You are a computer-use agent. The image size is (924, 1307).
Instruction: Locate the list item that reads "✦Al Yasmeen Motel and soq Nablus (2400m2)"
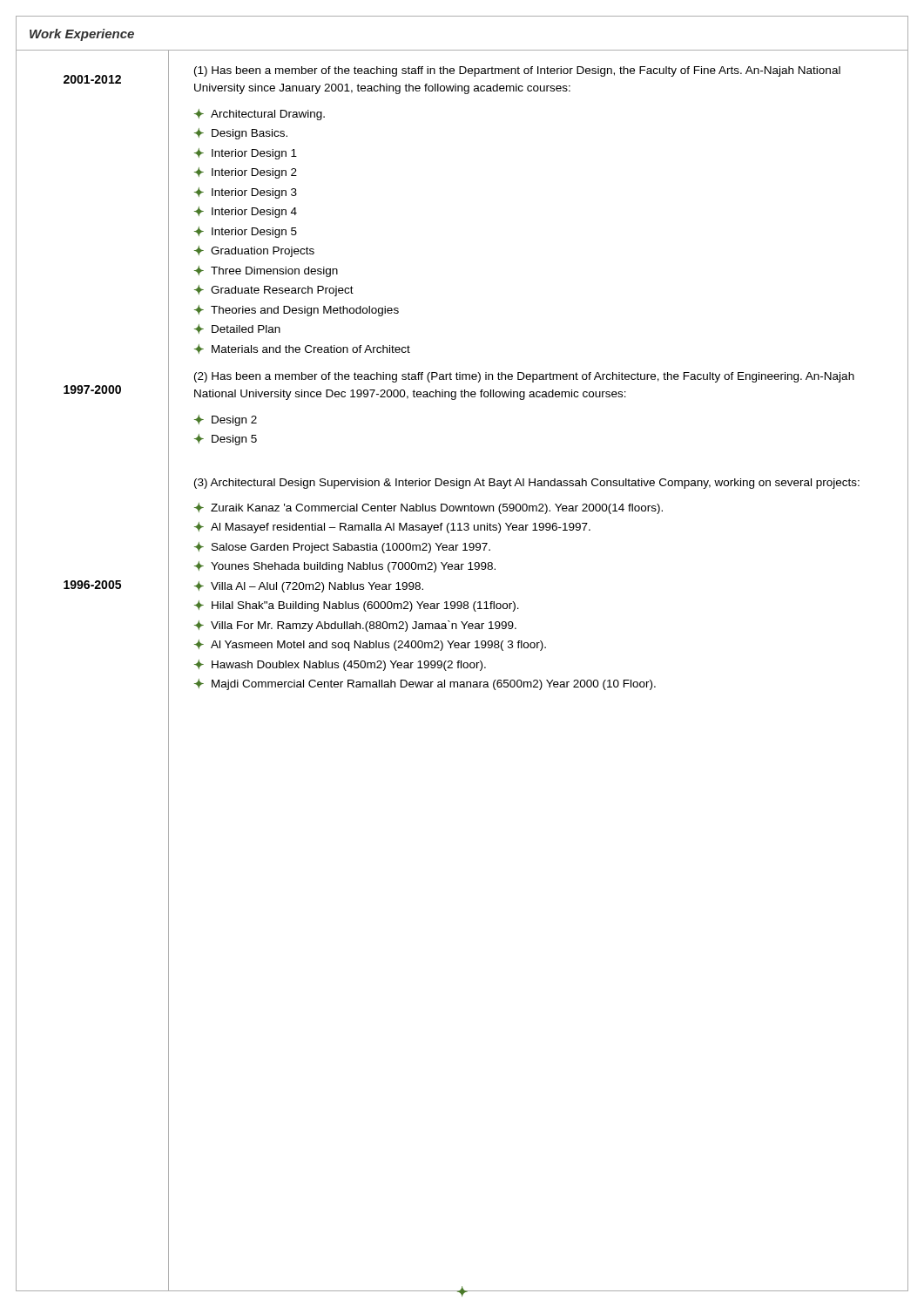tap(370, 645)
